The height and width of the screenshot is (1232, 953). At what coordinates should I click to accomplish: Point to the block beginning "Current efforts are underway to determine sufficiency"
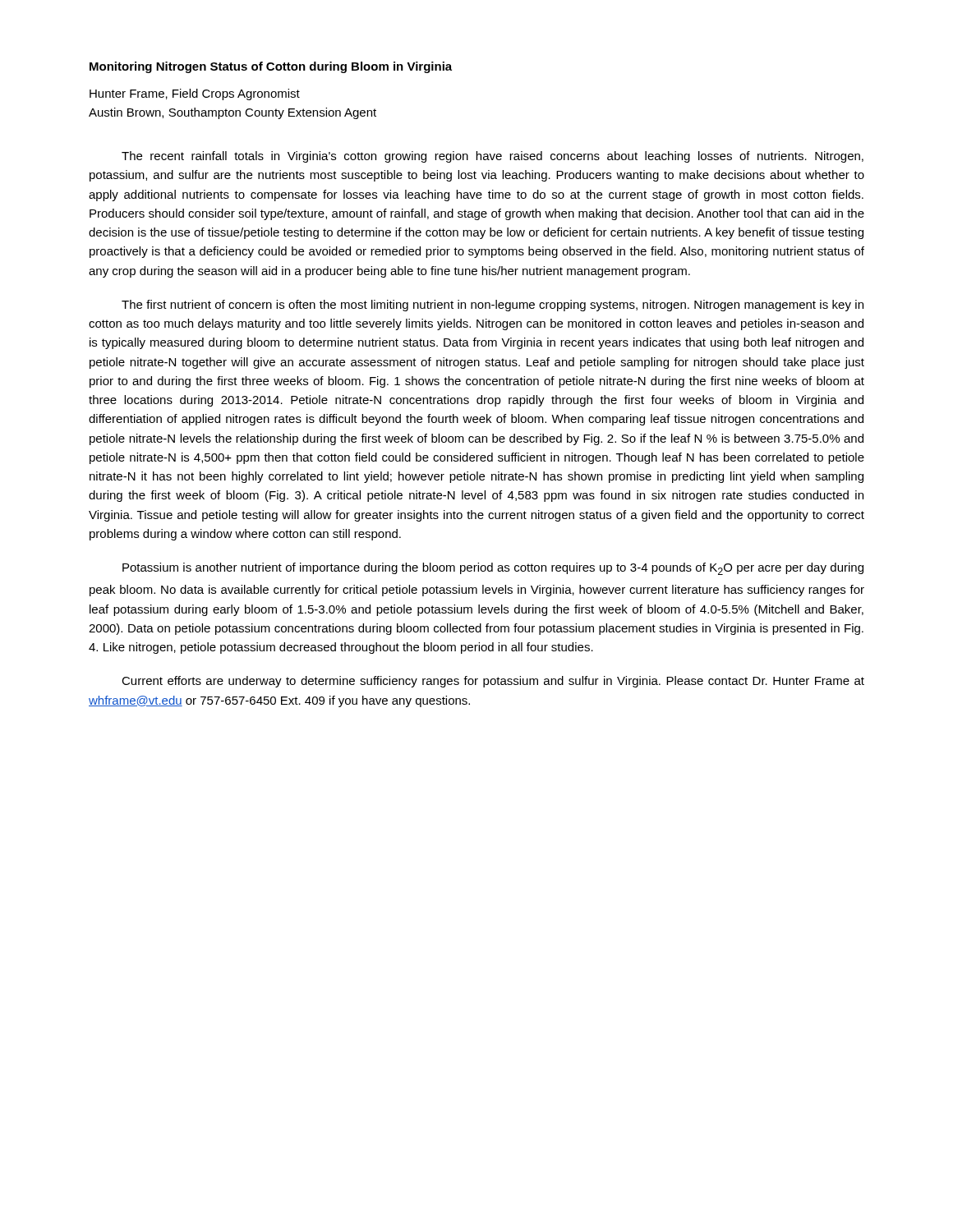(476, 690)
